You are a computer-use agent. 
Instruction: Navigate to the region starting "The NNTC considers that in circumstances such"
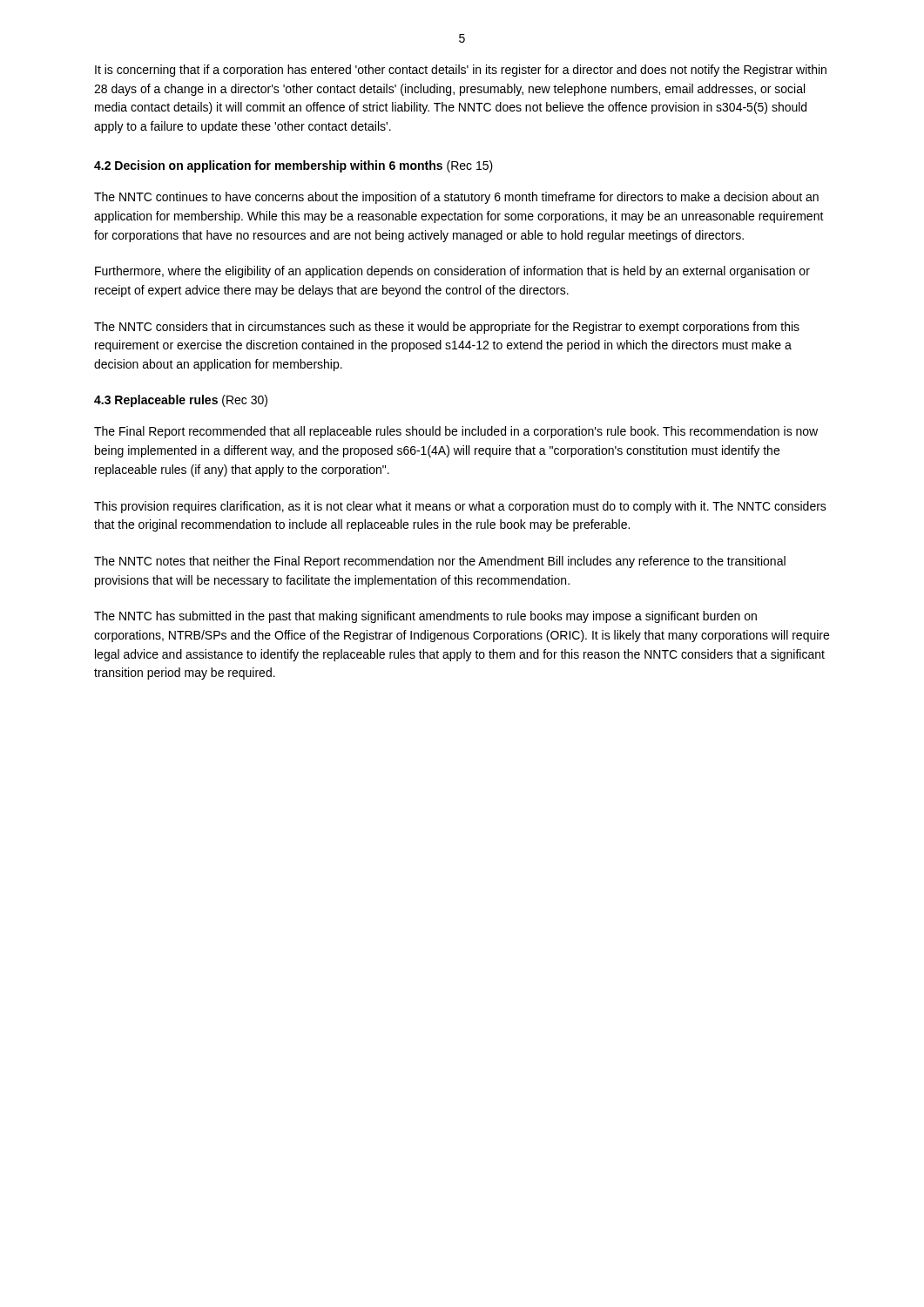tap(447, 345)
